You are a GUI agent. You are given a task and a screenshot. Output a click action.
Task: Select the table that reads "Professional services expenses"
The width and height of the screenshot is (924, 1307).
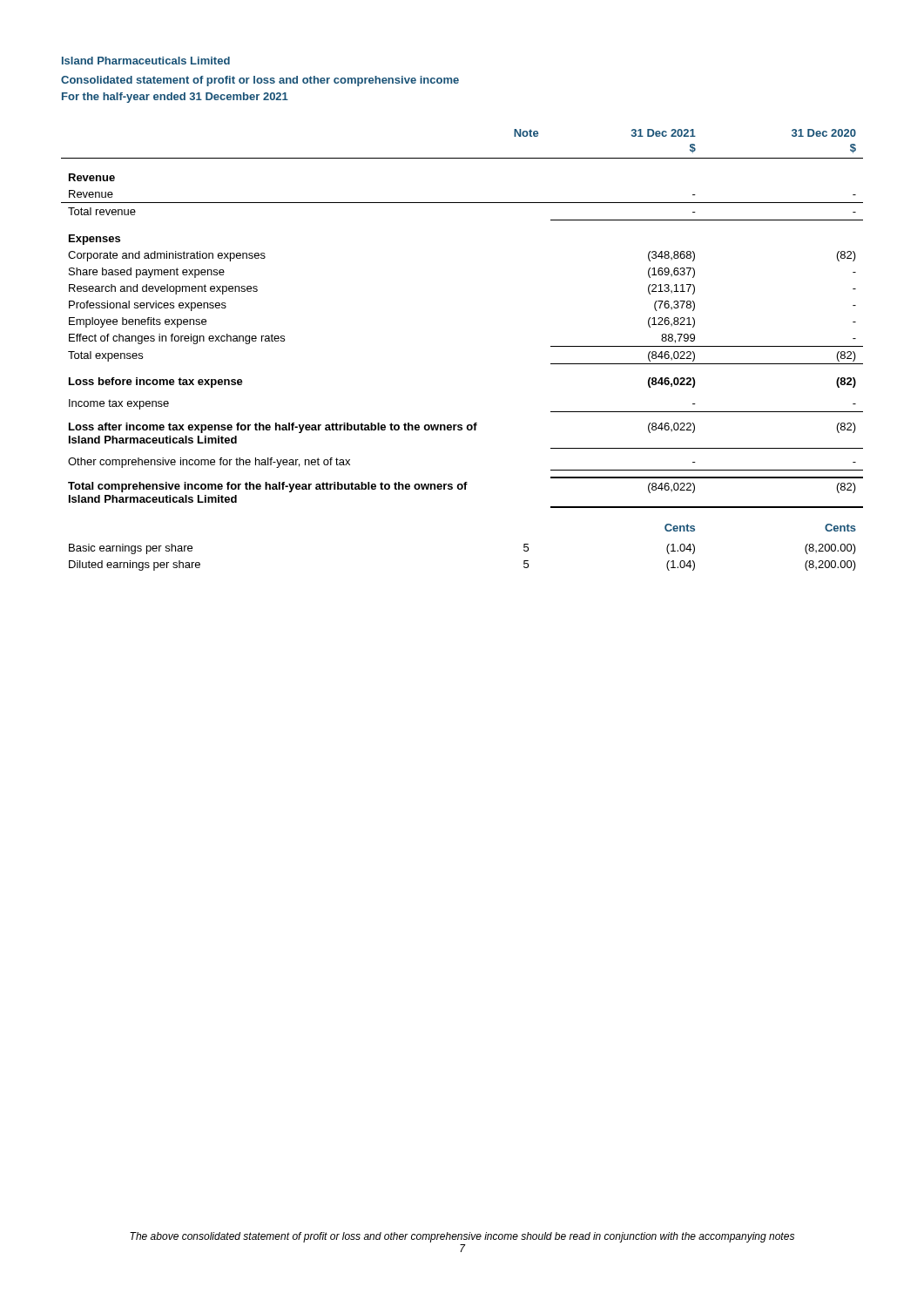[x=462, y=348]
